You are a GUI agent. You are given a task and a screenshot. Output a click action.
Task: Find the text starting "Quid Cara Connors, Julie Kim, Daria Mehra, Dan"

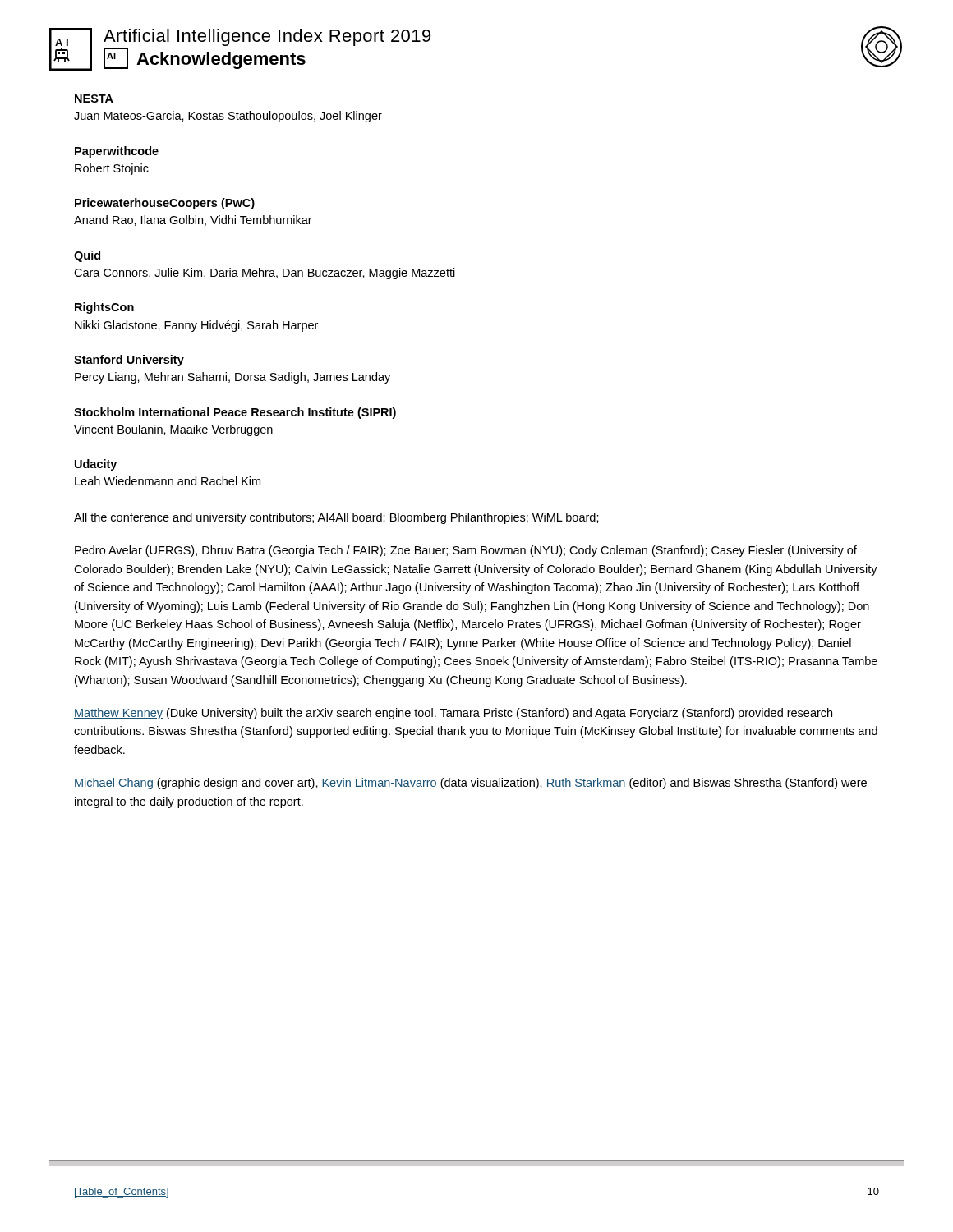87,256
